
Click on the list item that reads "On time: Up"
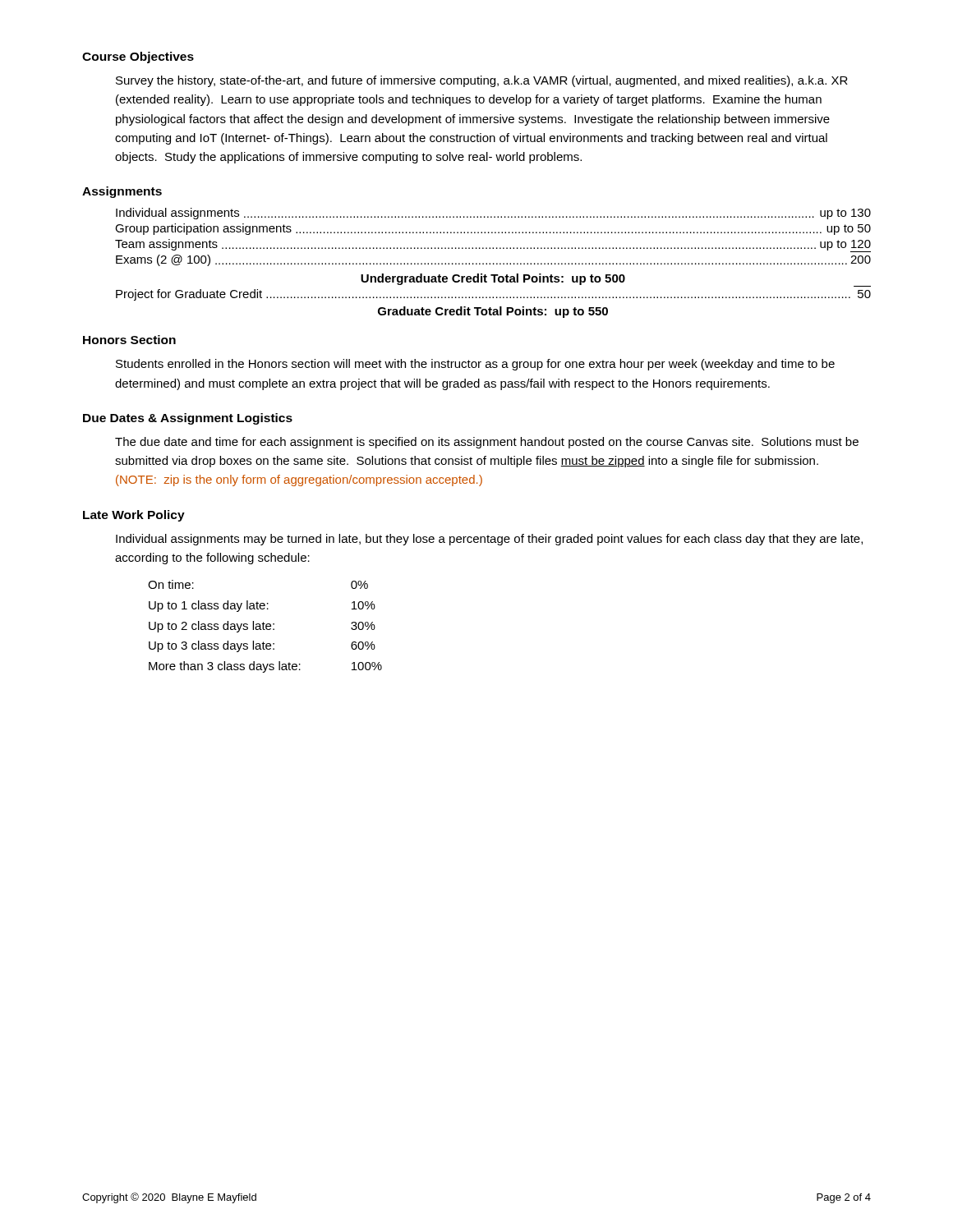(x=265, y=626)
